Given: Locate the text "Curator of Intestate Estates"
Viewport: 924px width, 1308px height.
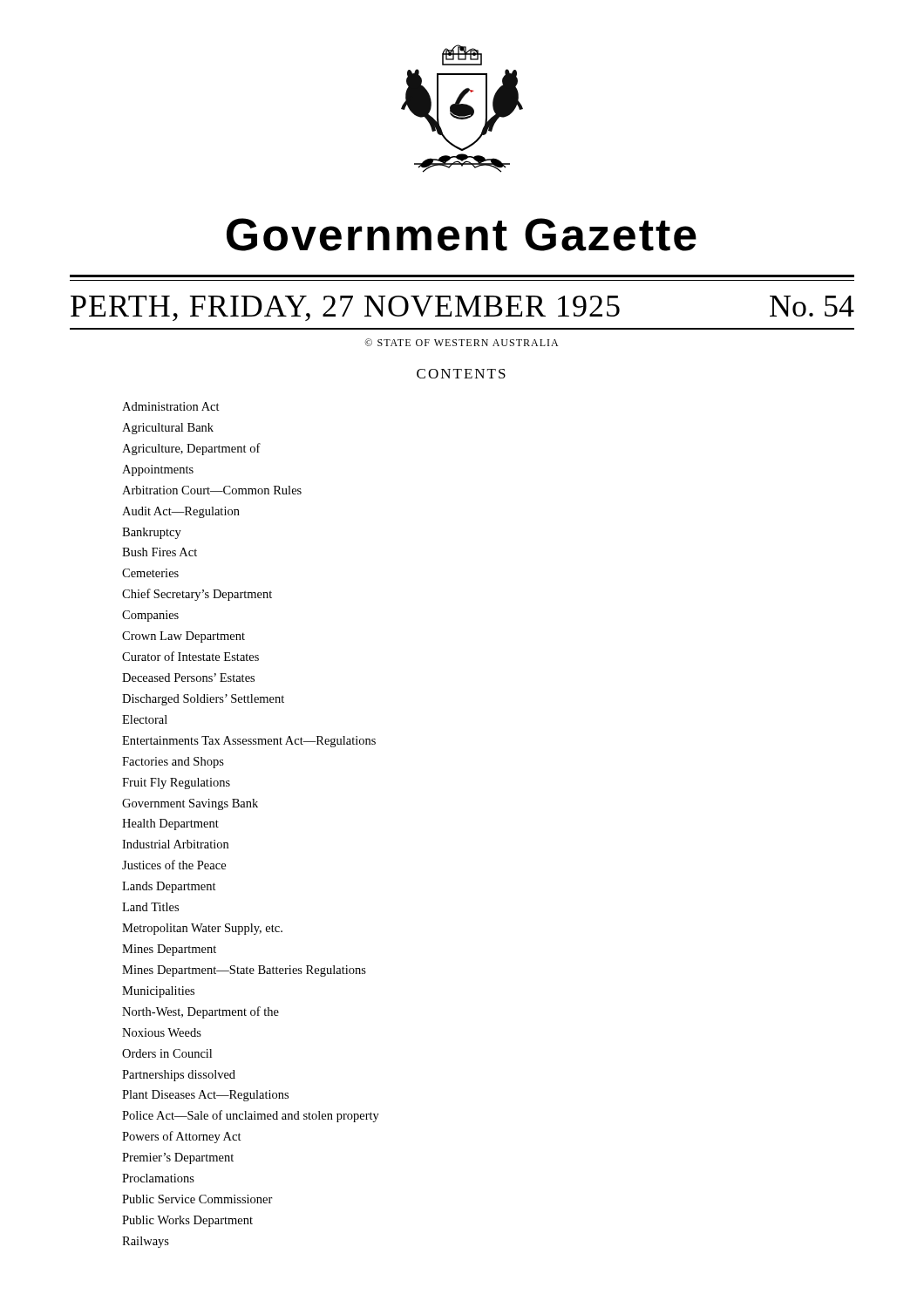Looking at the screenshot, I should (x=190, y=656).
